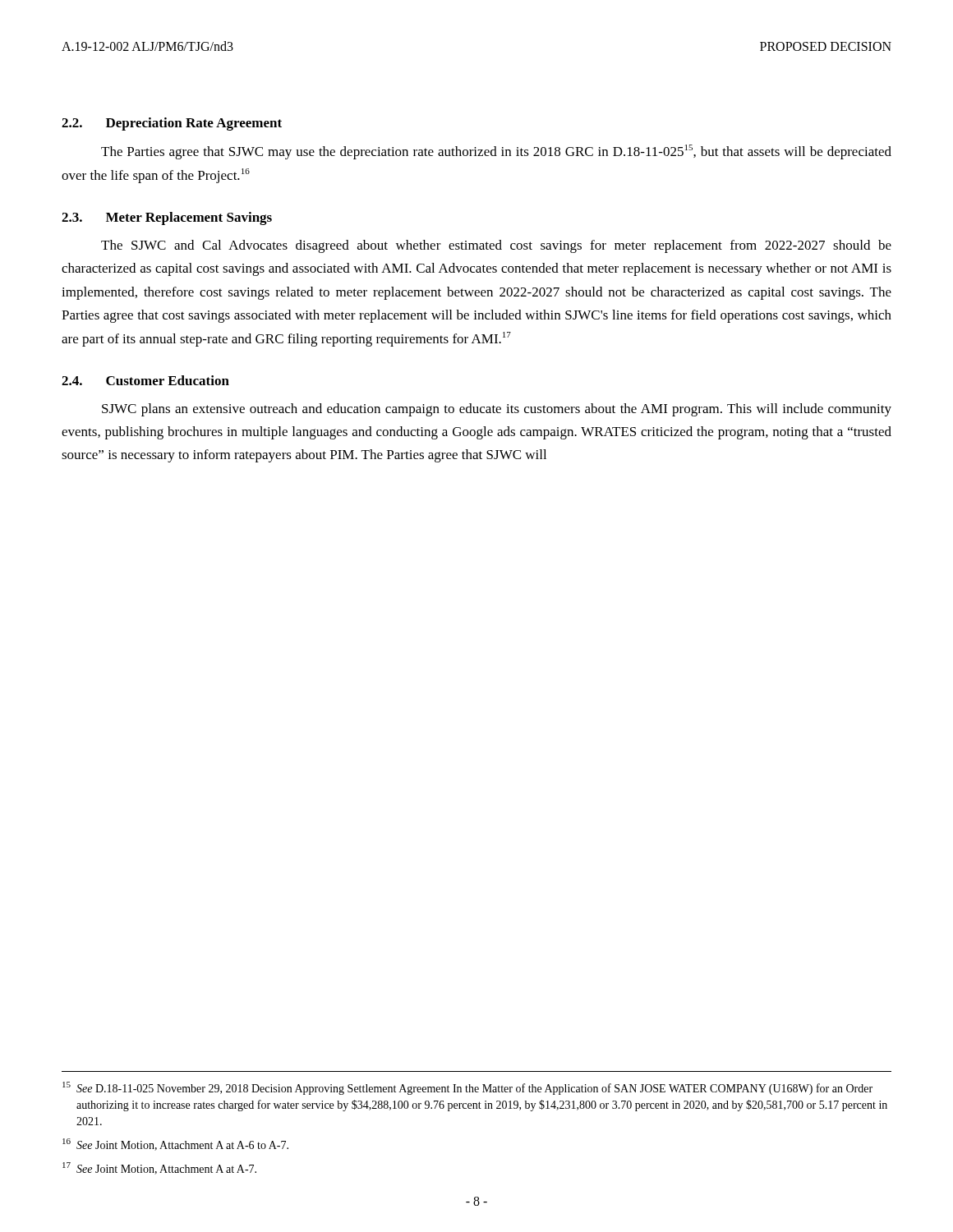Find "2.4. Customer Education" on this page
The image size is (953, 1232).
[x=145, y=380]
